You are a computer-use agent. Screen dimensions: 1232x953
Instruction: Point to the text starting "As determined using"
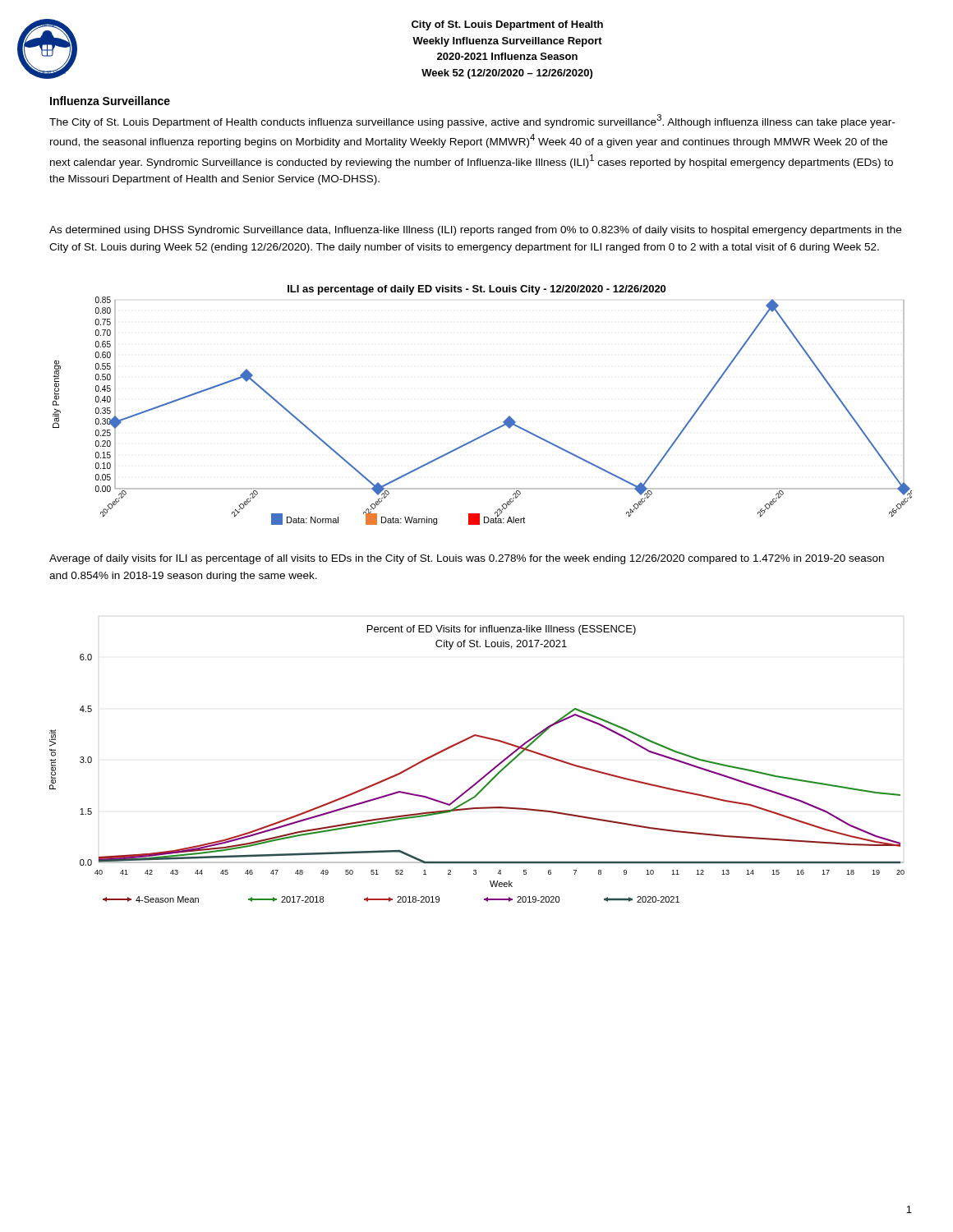tap(476, 238)
